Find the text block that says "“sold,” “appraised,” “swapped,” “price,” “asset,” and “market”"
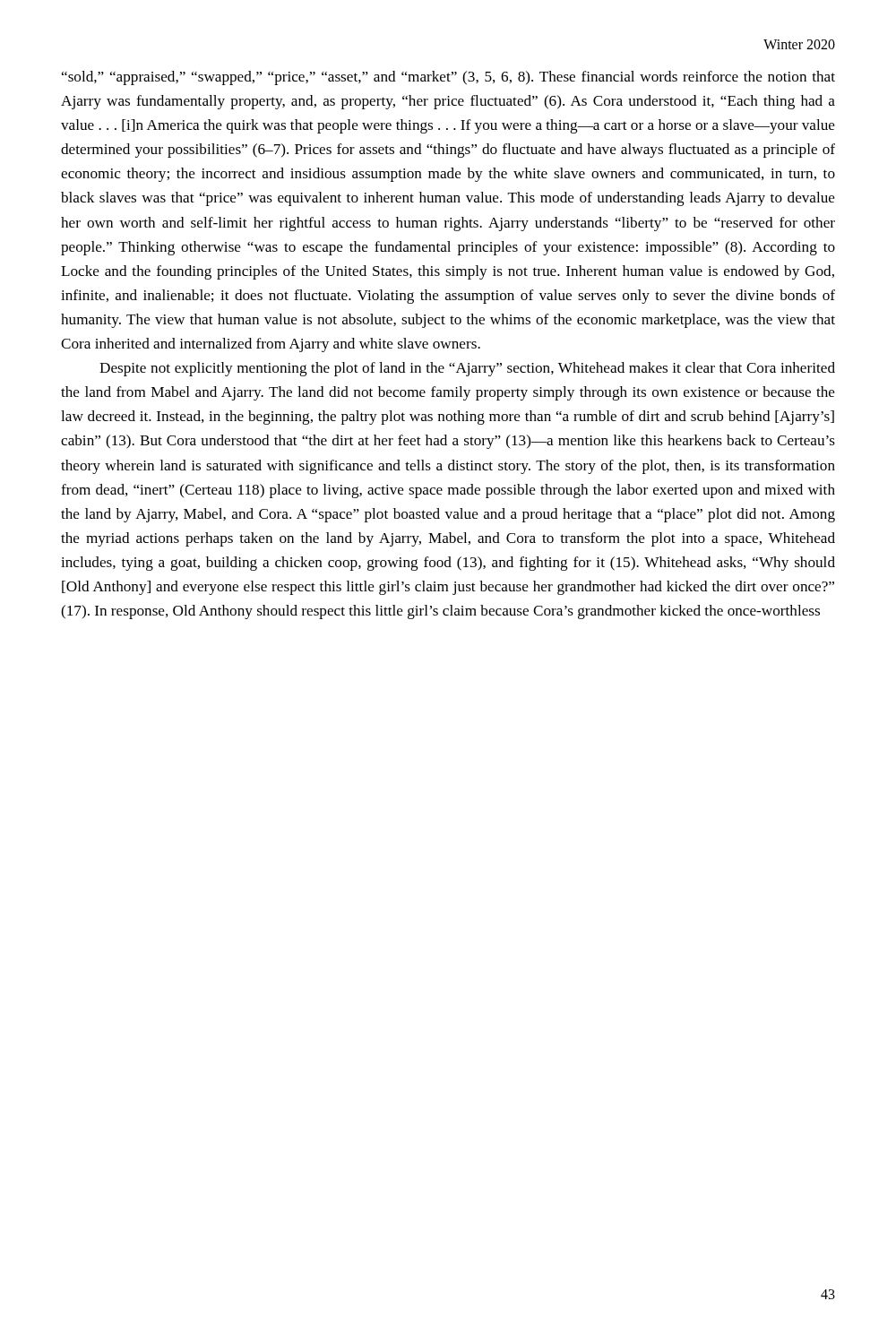Screen dimensions: 1344x896 (x=448, y=344)
